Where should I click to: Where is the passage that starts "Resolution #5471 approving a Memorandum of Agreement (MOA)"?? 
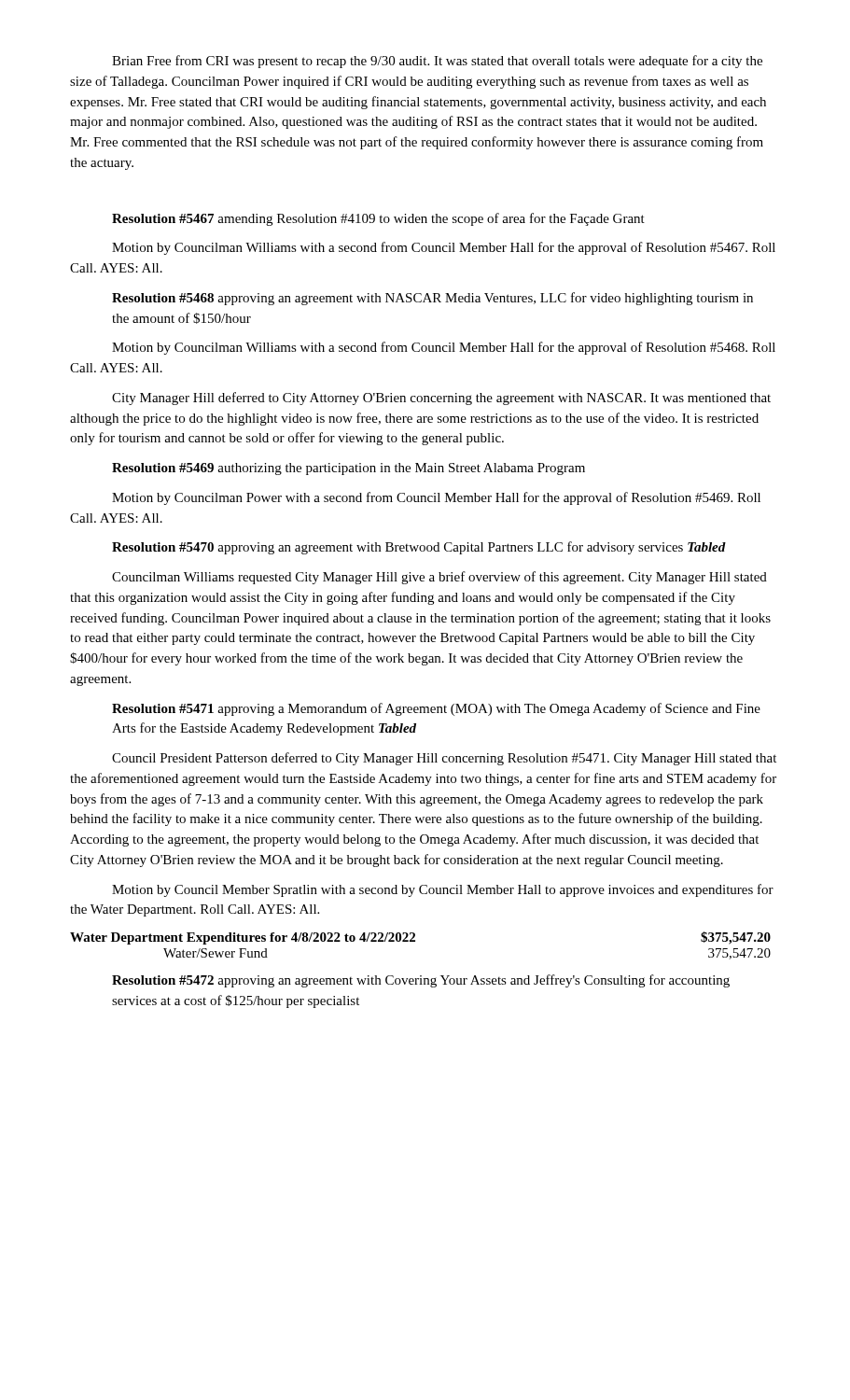(x=441, y=719)
